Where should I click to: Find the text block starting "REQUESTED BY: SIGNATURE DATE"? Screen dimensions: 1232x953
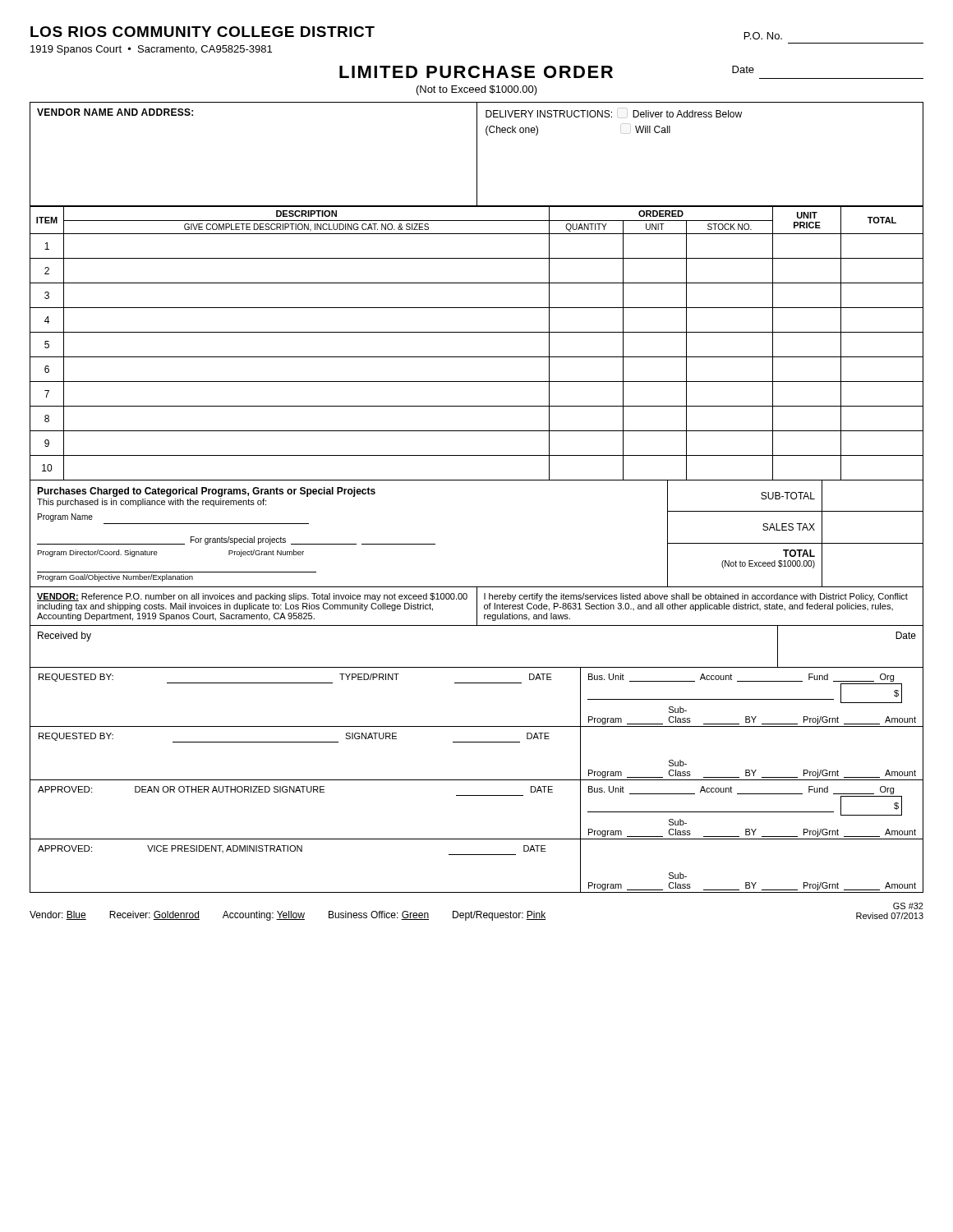[x=305, y=736]
